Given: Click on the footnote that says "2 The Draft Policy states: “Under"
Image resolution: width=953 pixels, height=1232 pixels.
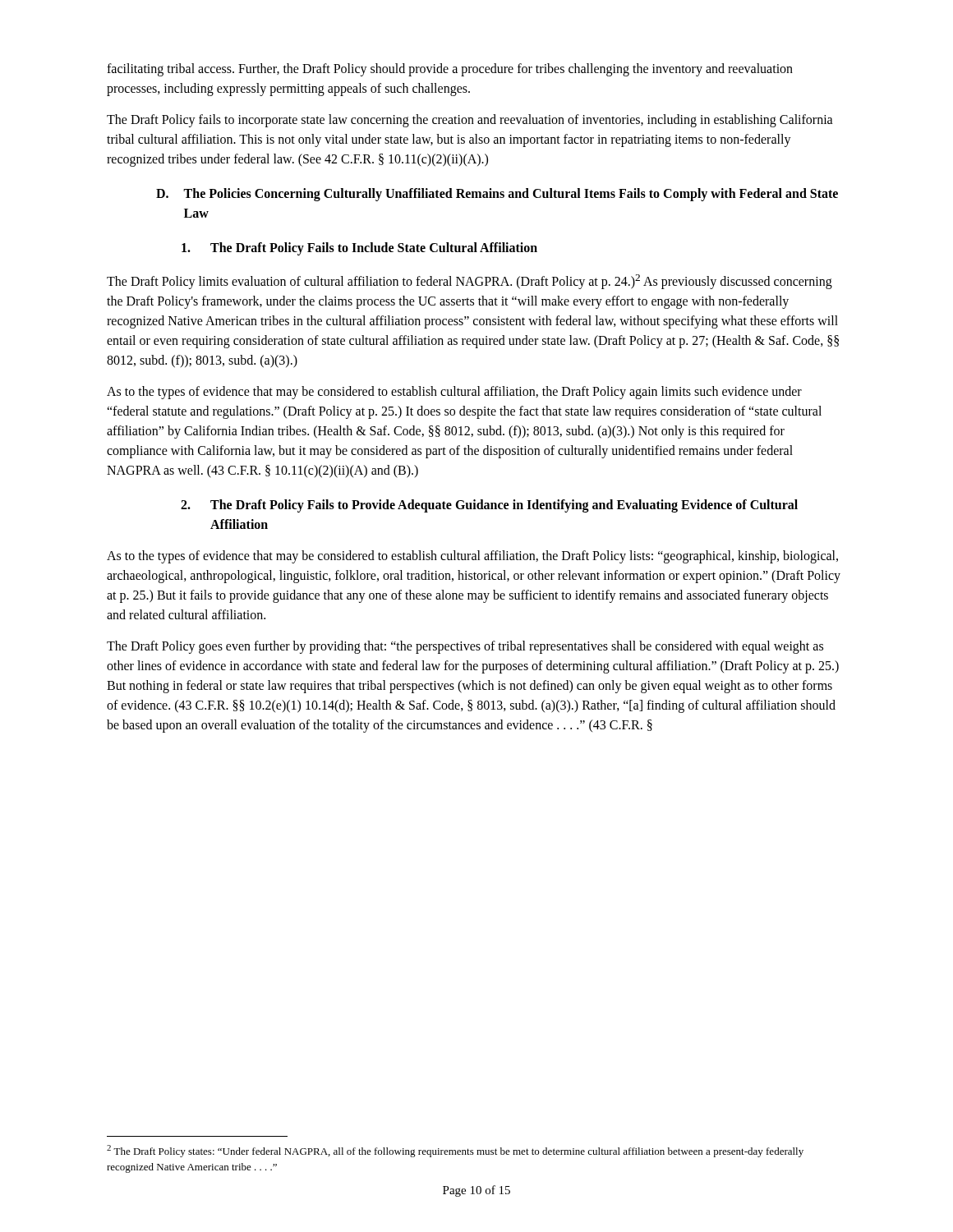Looking at the screenshot, I should point(476,1158).
